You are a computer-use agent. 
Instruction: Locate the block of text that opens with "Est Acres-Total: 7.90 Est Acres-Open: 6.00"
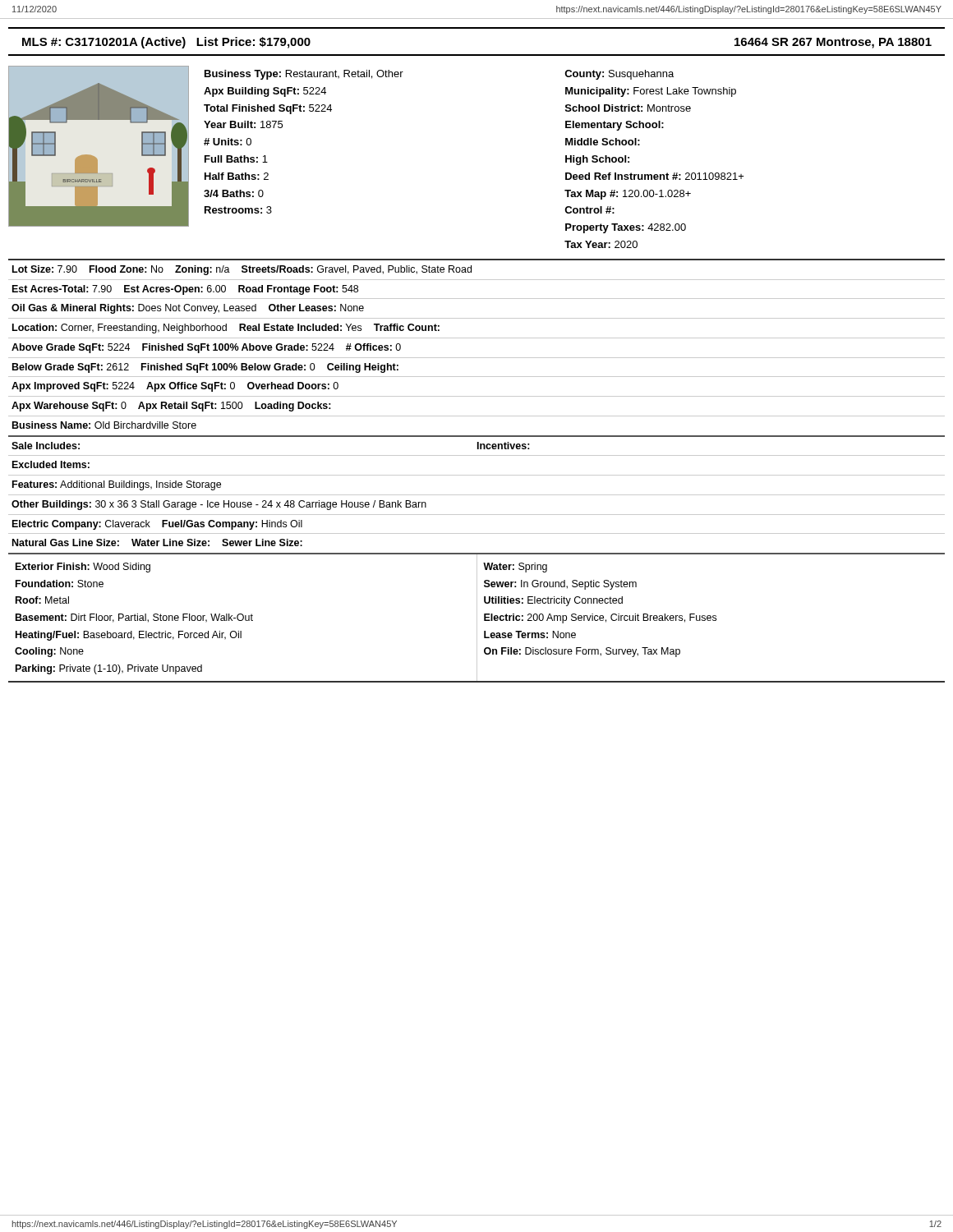tap(185, 289)
